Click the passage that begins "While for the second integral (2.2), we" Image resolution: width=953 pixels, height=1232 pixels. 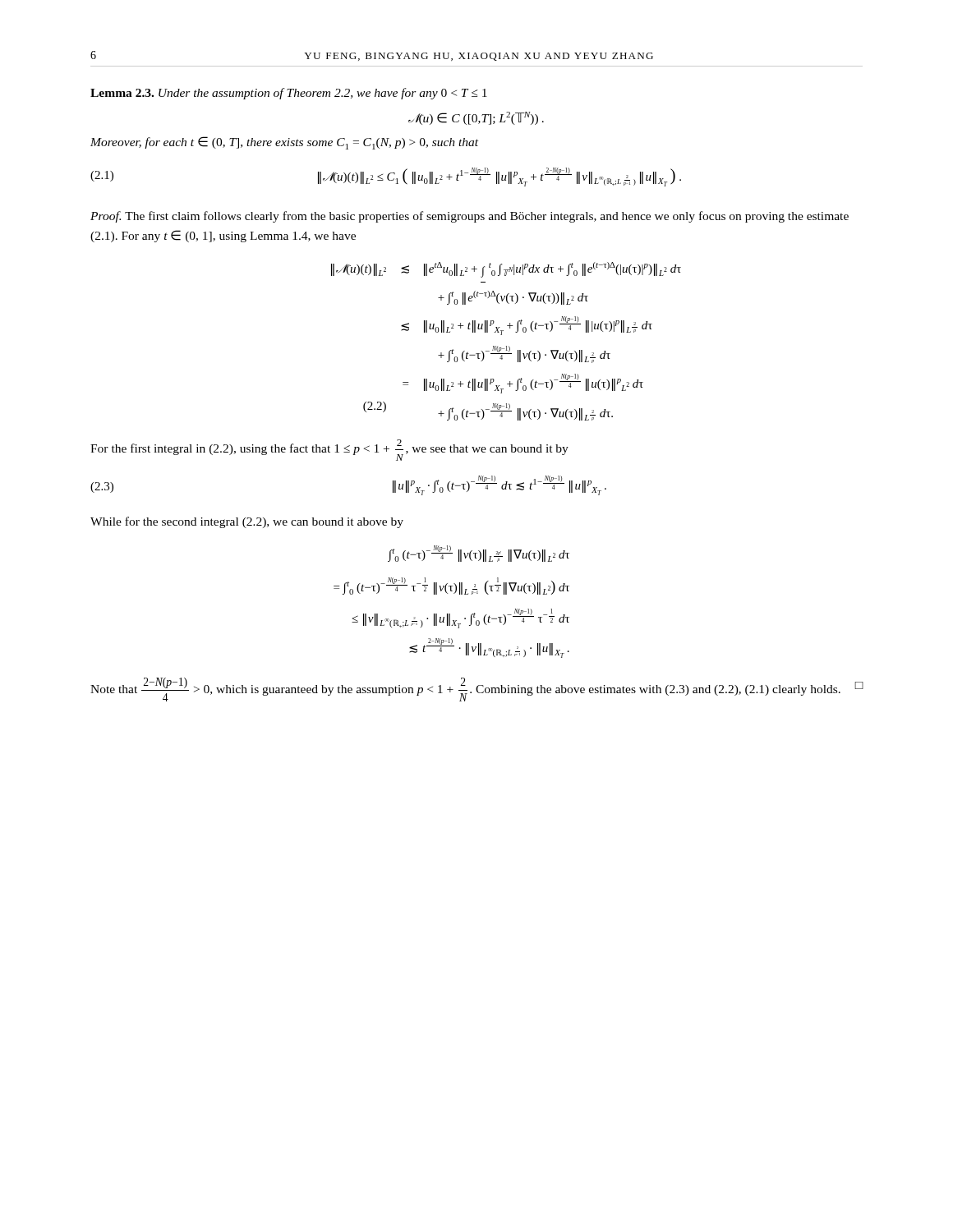(247, 522)
